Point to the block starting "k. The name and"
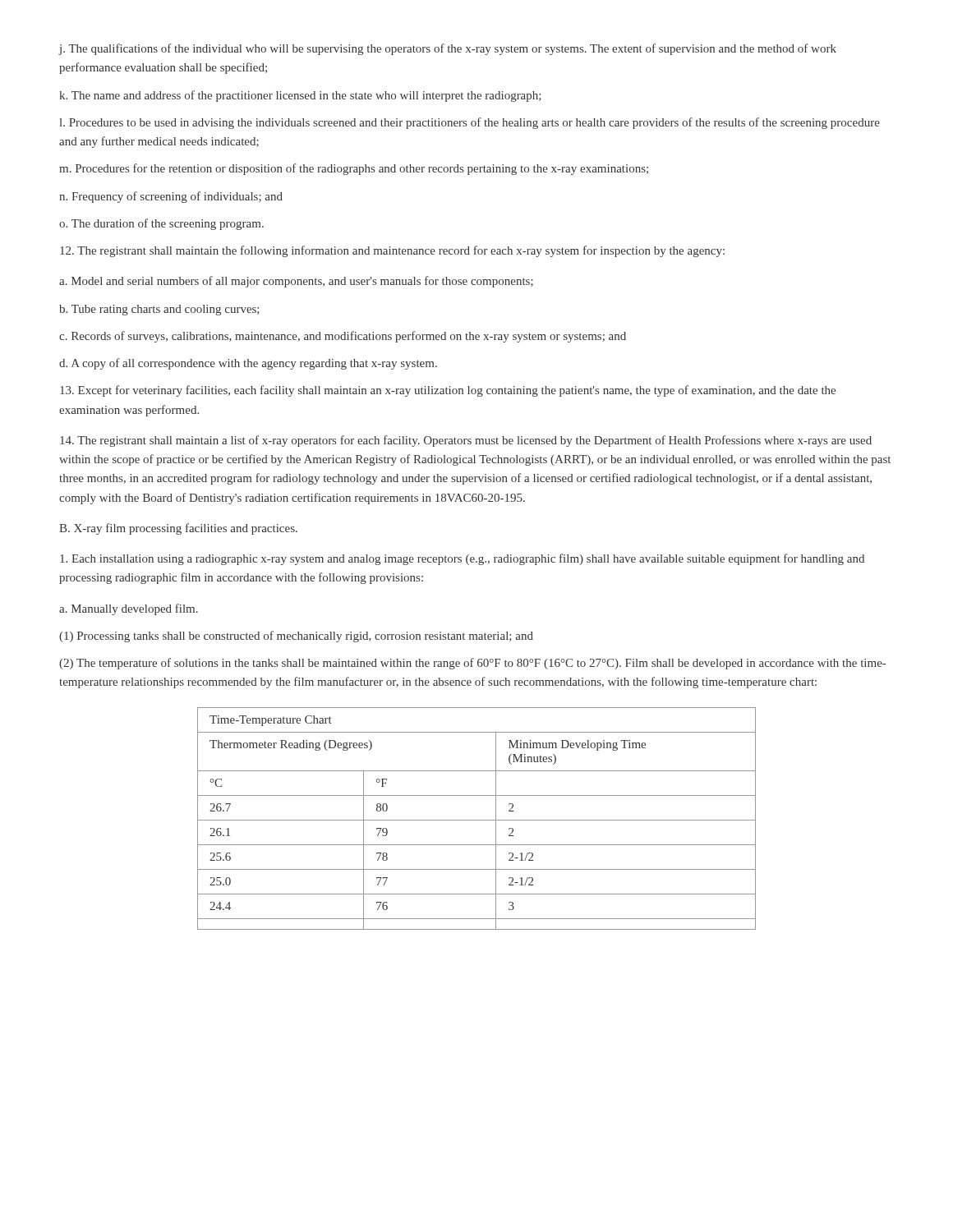Image resolution: width=953 pixels, height=1232 pixels. (300, 95)
